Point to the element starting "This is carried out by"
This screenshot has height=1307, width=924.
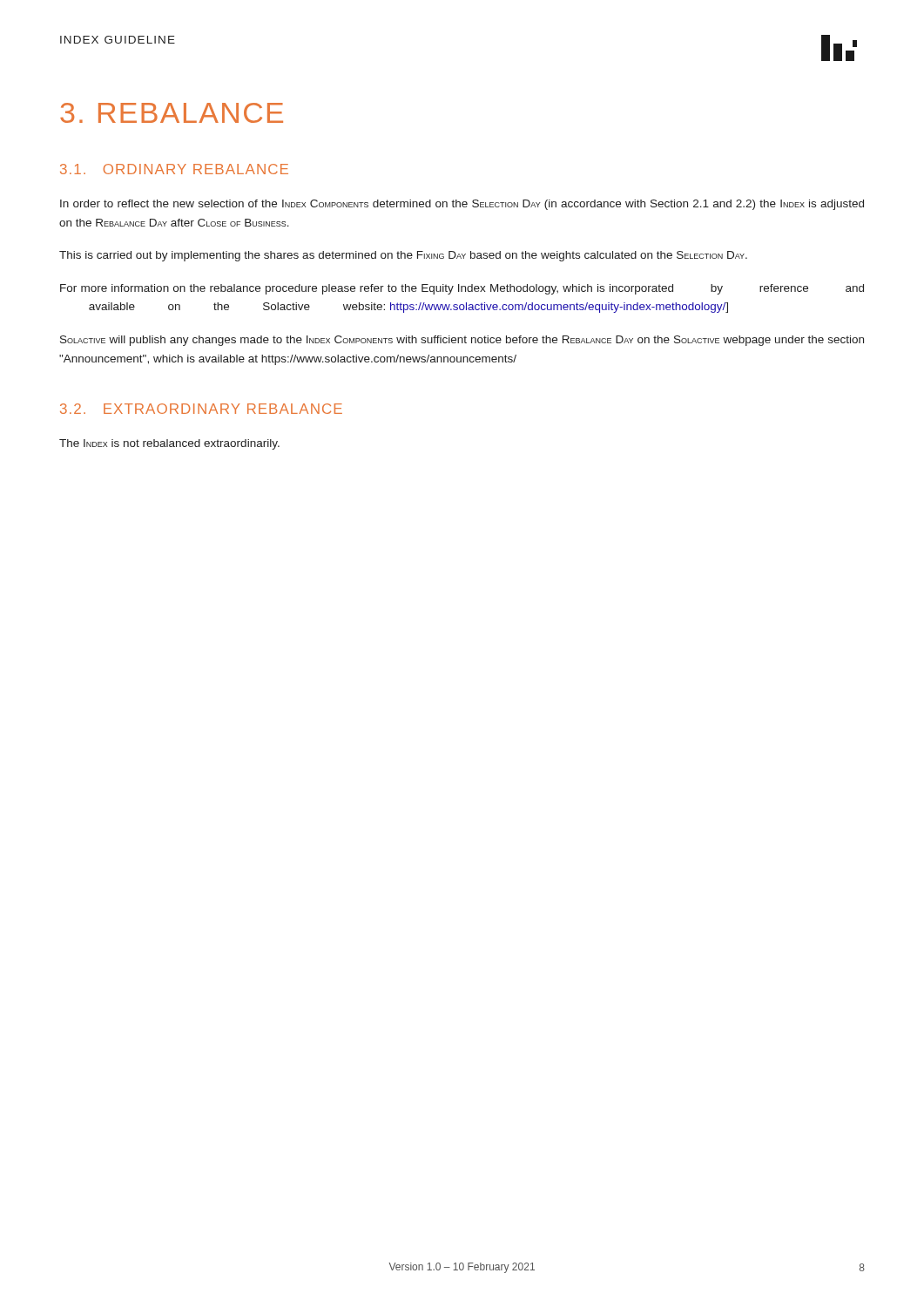point(462,255)
